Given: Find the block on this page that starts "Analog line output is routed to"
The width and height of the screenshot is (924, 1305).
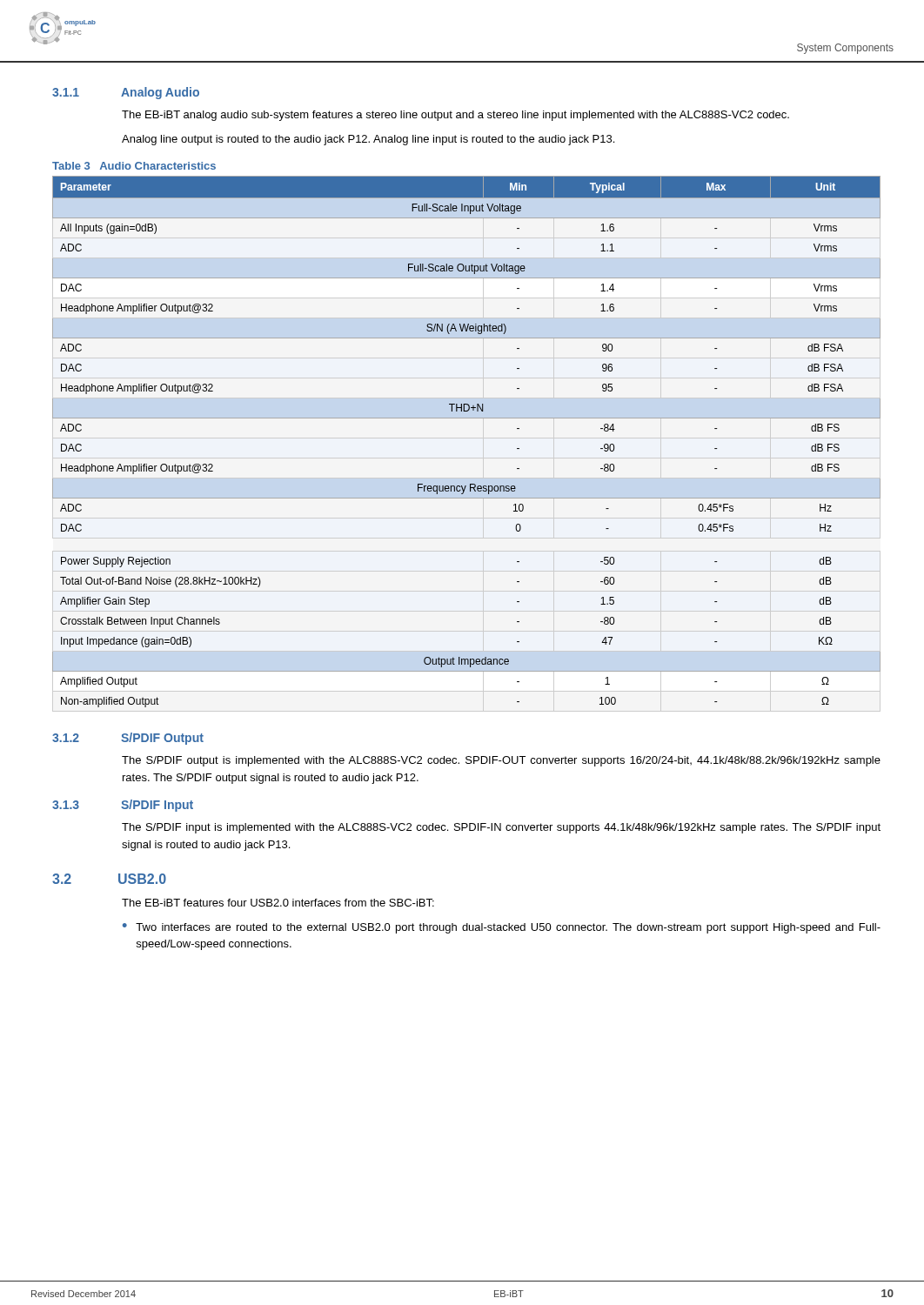Looking at the screenshot, I should pos(369,138).
